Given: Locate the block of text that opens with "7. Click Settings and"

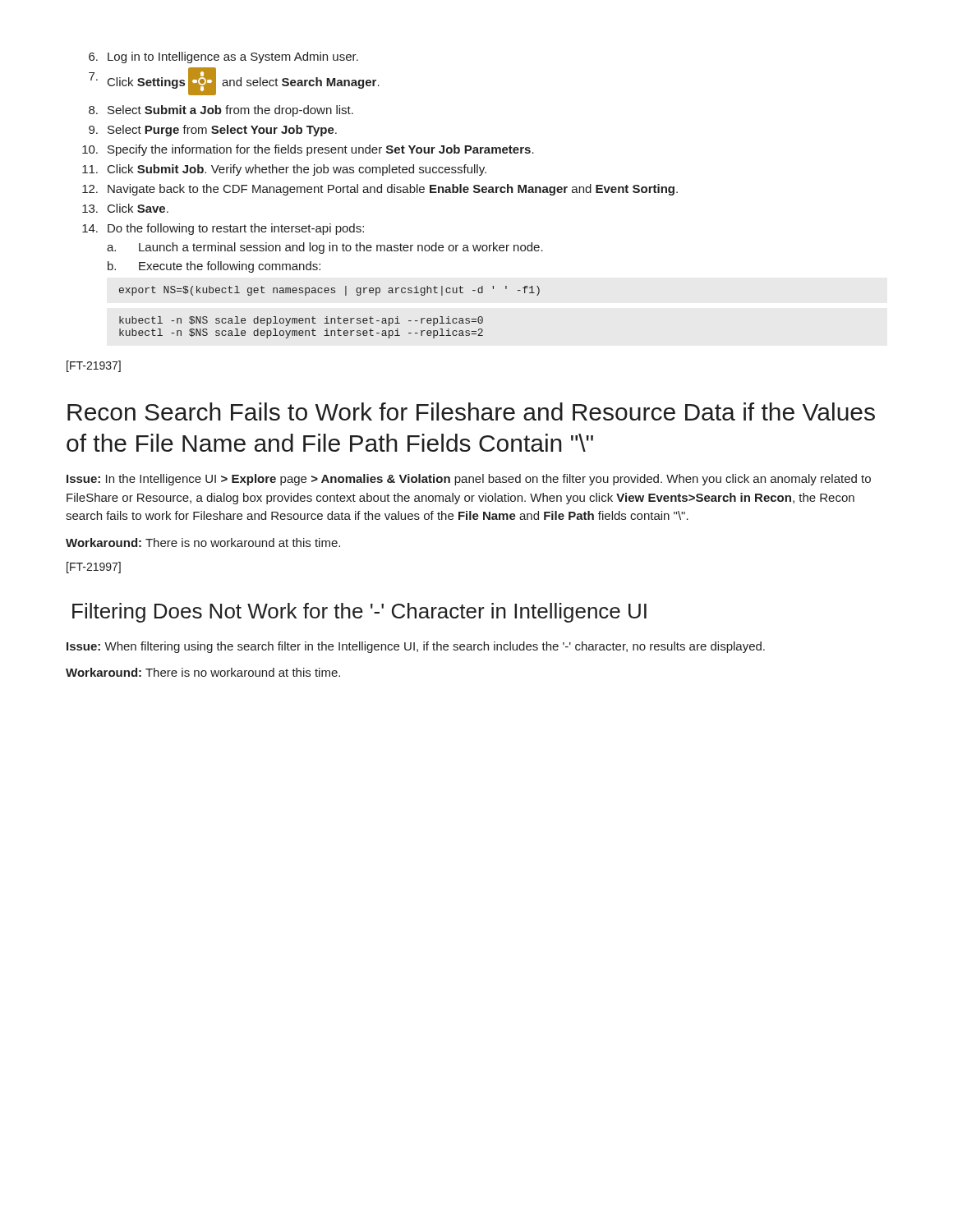Looking at the screenshot, I should (x=234, y=82).
